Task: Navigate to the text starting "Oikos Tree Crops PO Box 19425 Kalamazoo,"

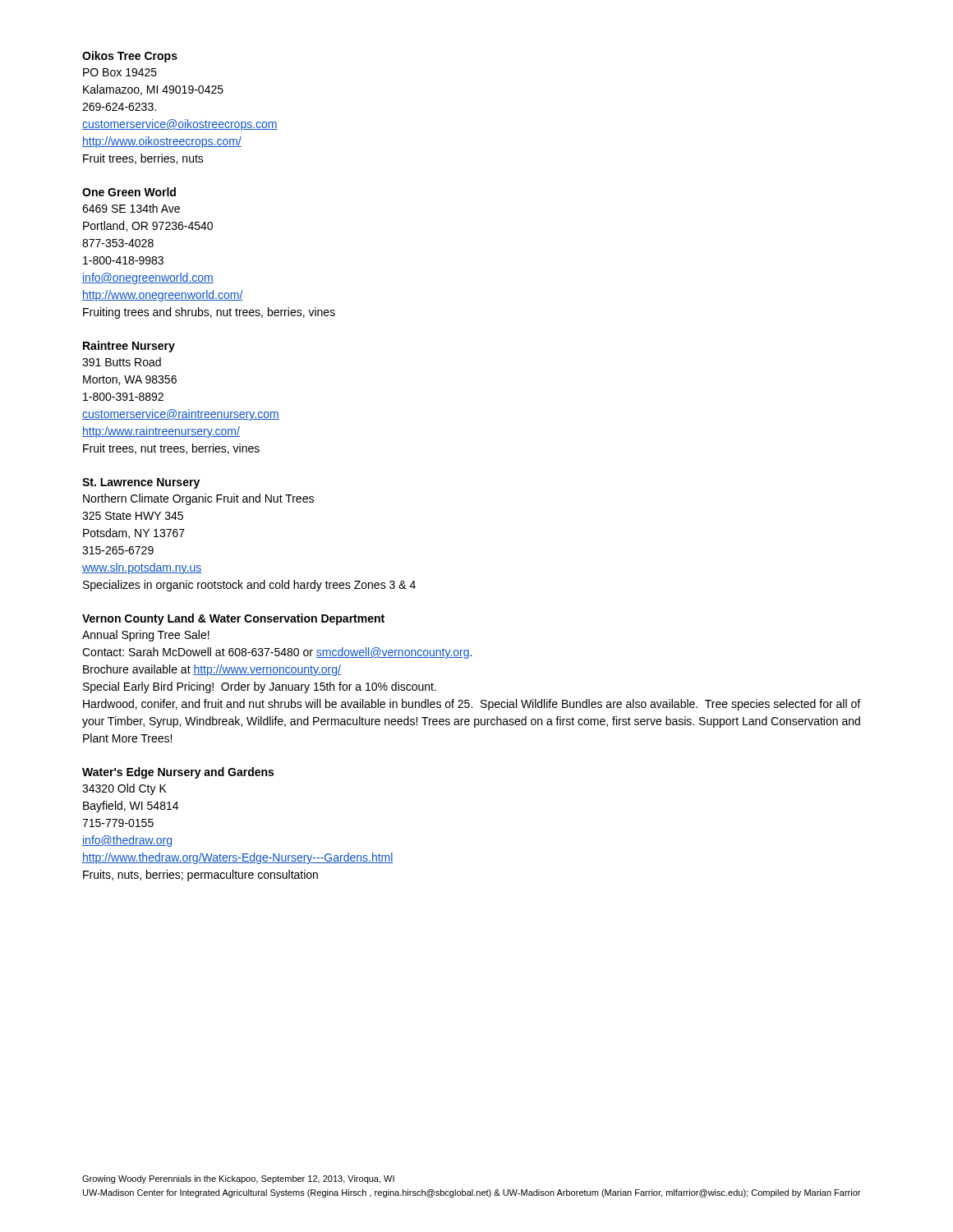Action: 130,57
